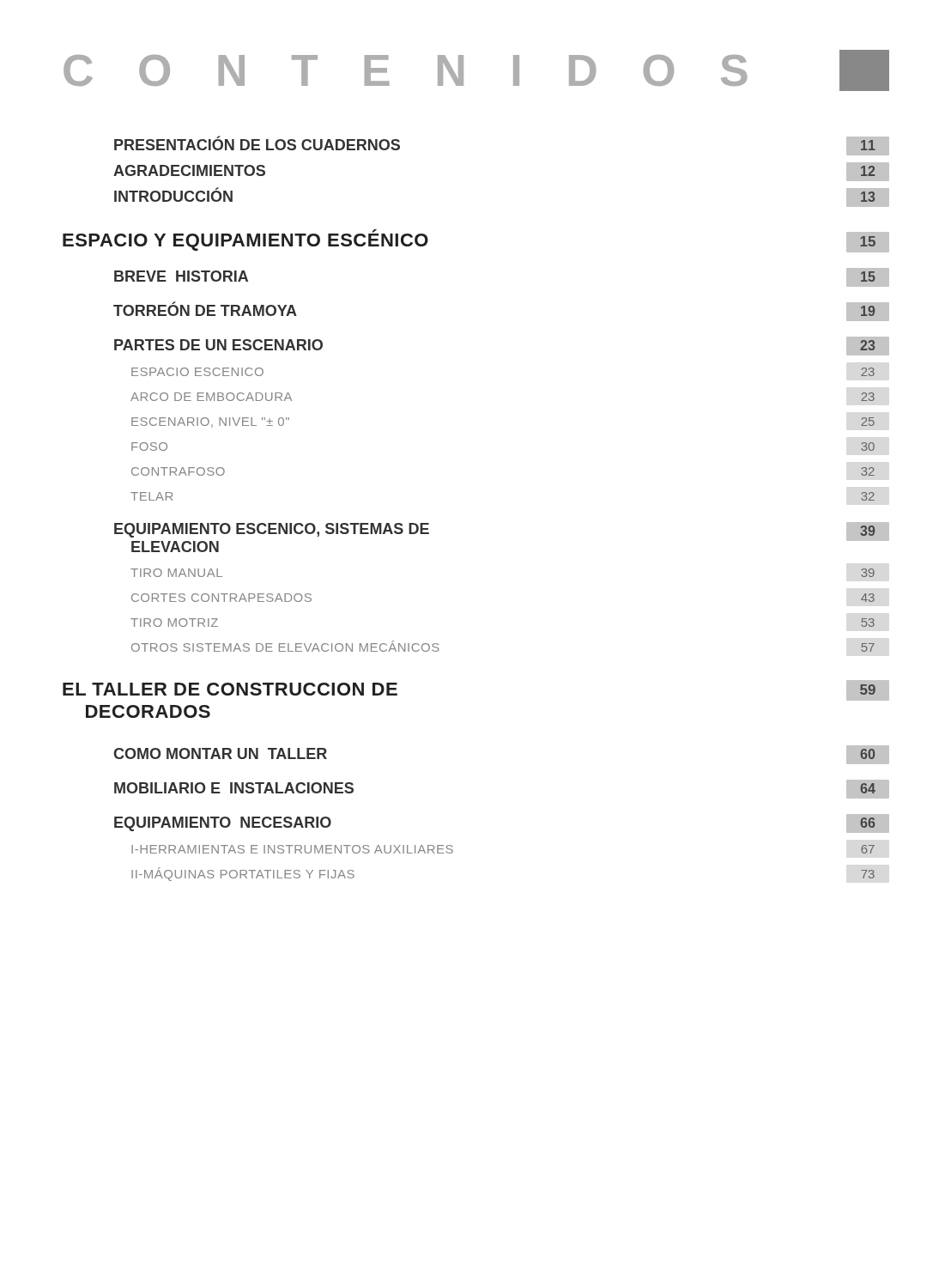Find the region starting "MOBILIARIO E INSTALACIONES 64"

(231, 789)
